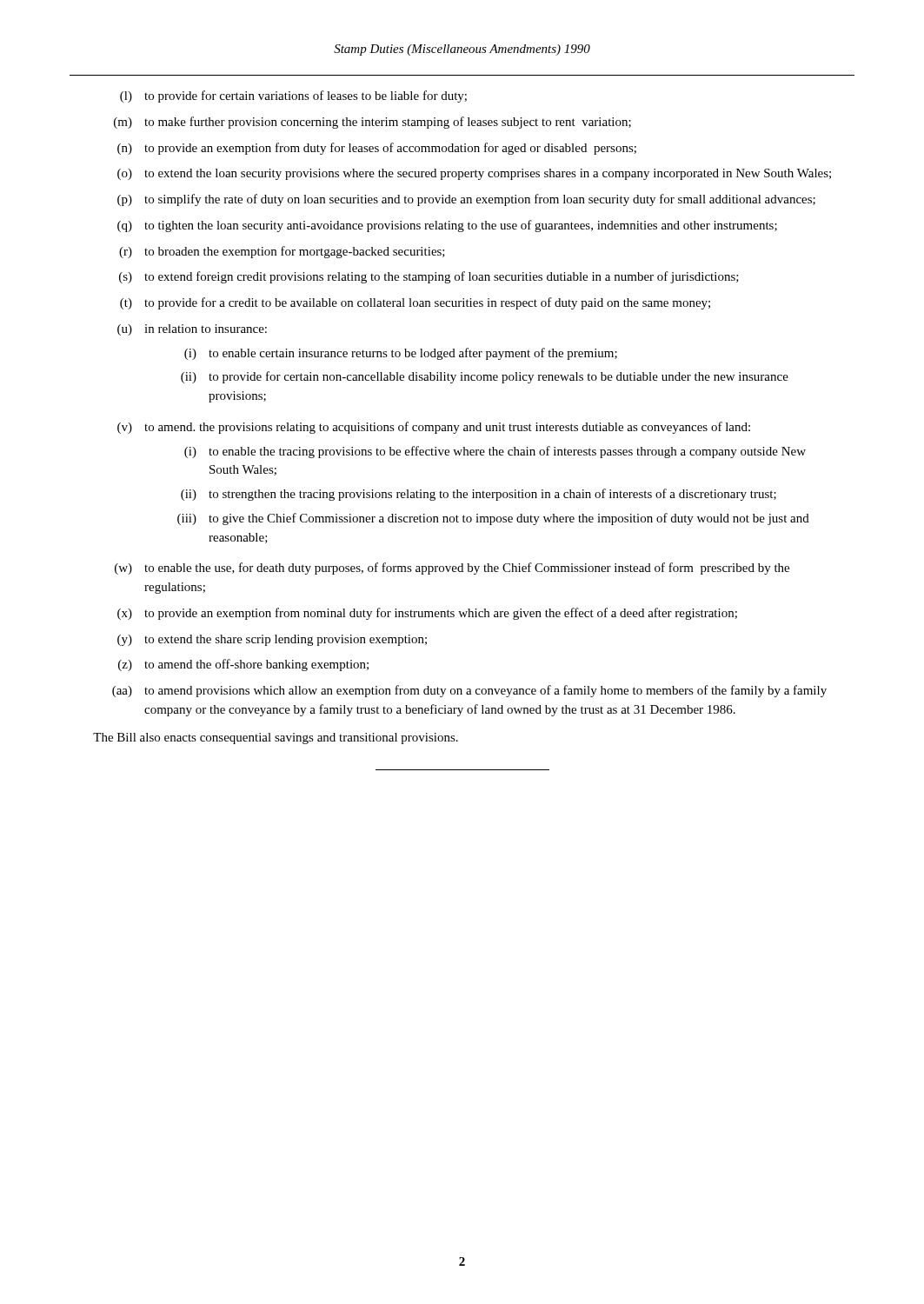Point to the text starting "(m) to make further provision concerning the interim"
The image size is (924, 1304).
(x=462, y=122)
